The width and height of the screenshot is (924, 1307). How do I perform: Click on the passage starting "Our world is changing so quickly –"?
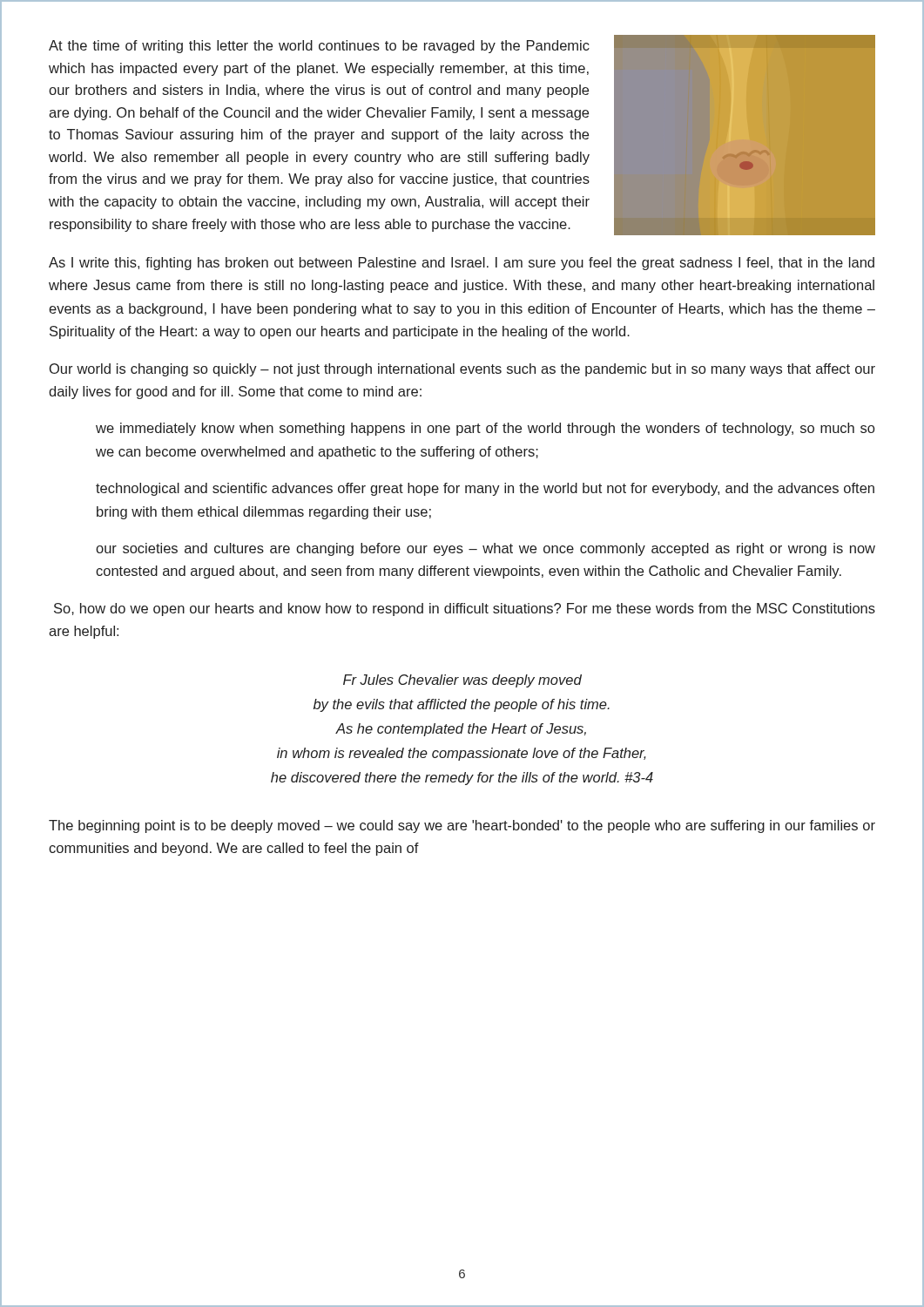[462, 380]
